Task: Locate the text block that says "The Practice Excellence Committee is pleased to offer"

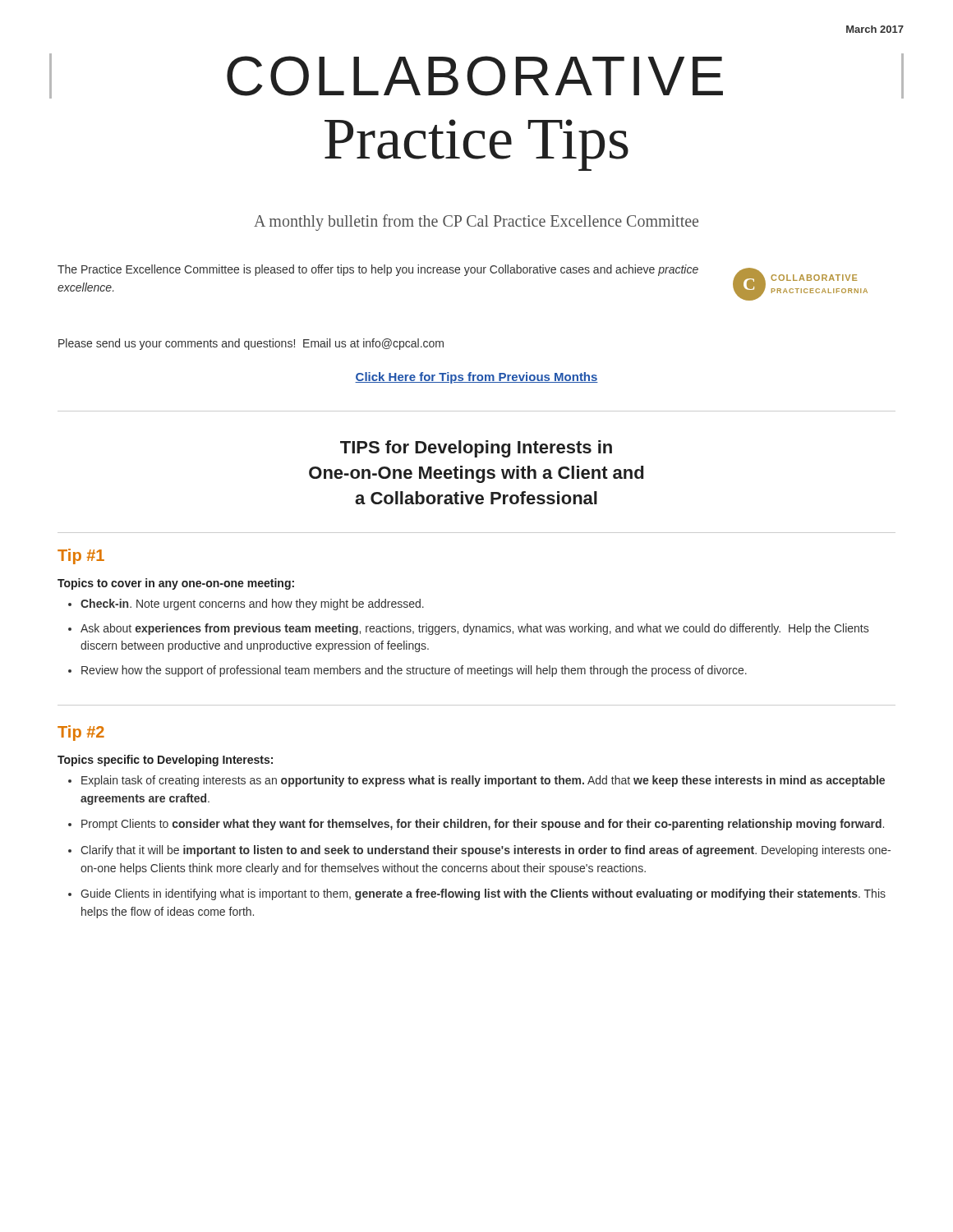Action: tap(378, 278)
